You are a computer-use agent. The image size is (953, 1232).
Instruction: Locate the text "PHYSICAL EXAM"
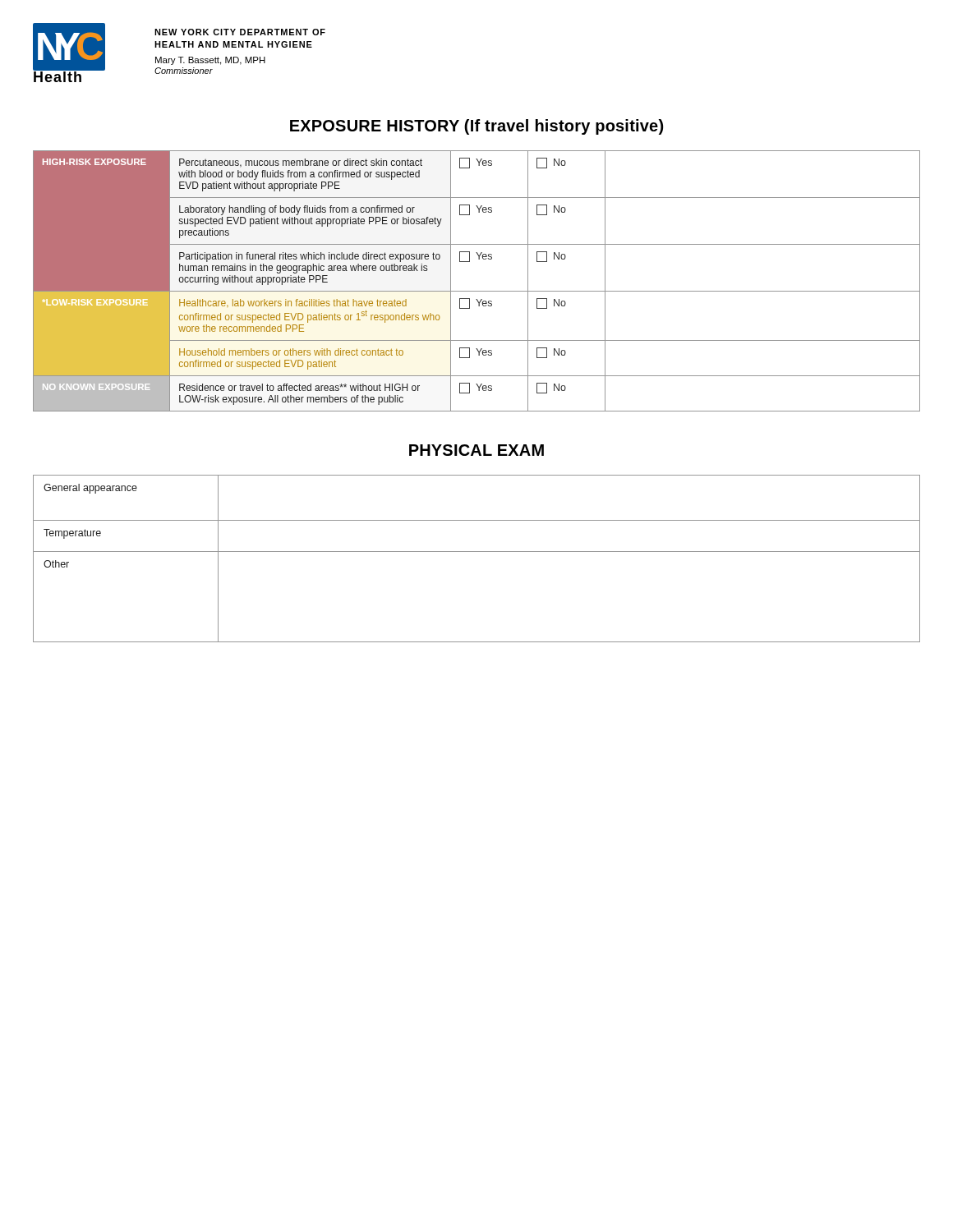tap(476, 450)
